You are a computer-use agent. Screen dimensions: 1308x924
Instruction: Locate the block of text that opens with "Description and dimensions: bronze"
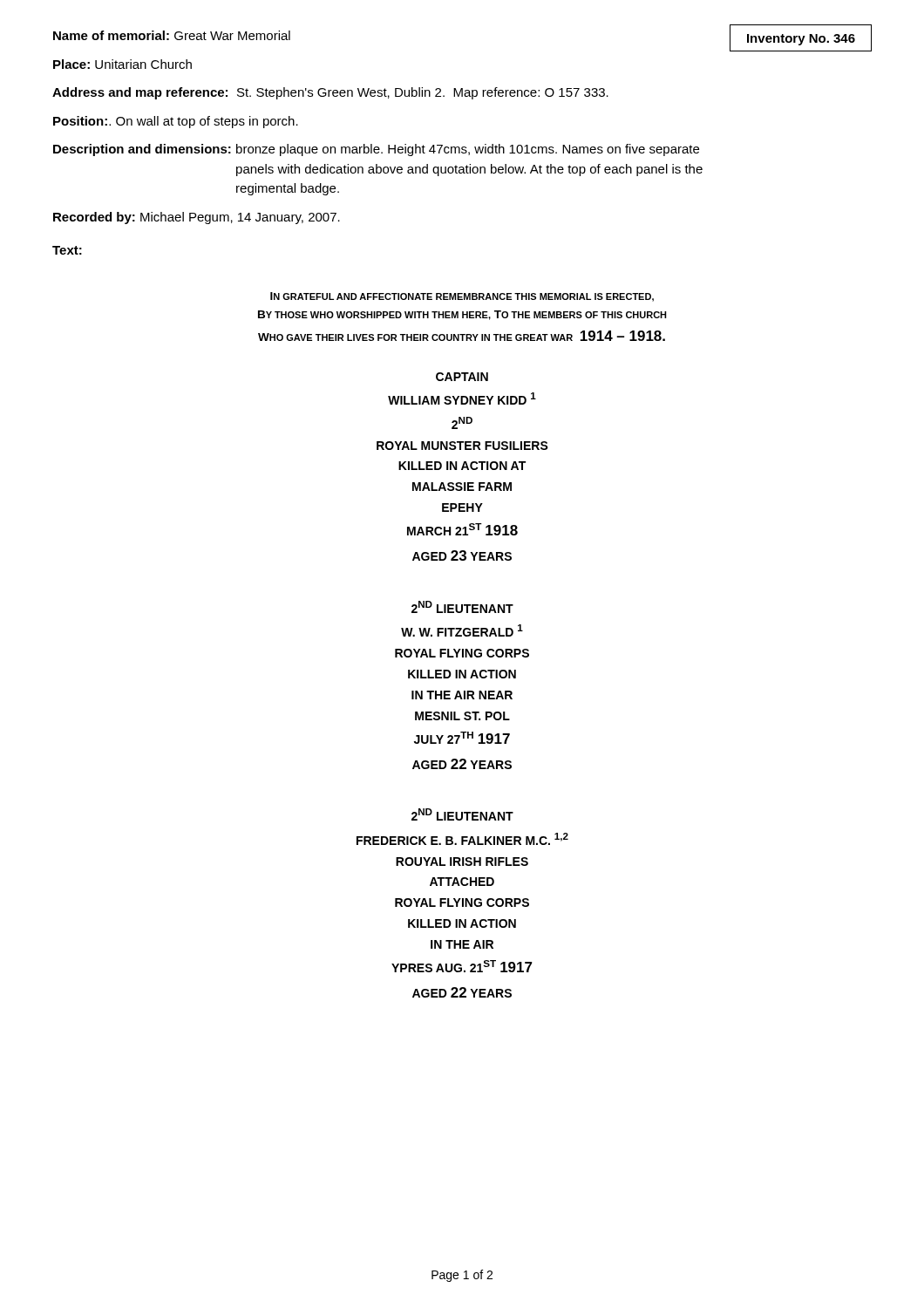click(378, 169)
